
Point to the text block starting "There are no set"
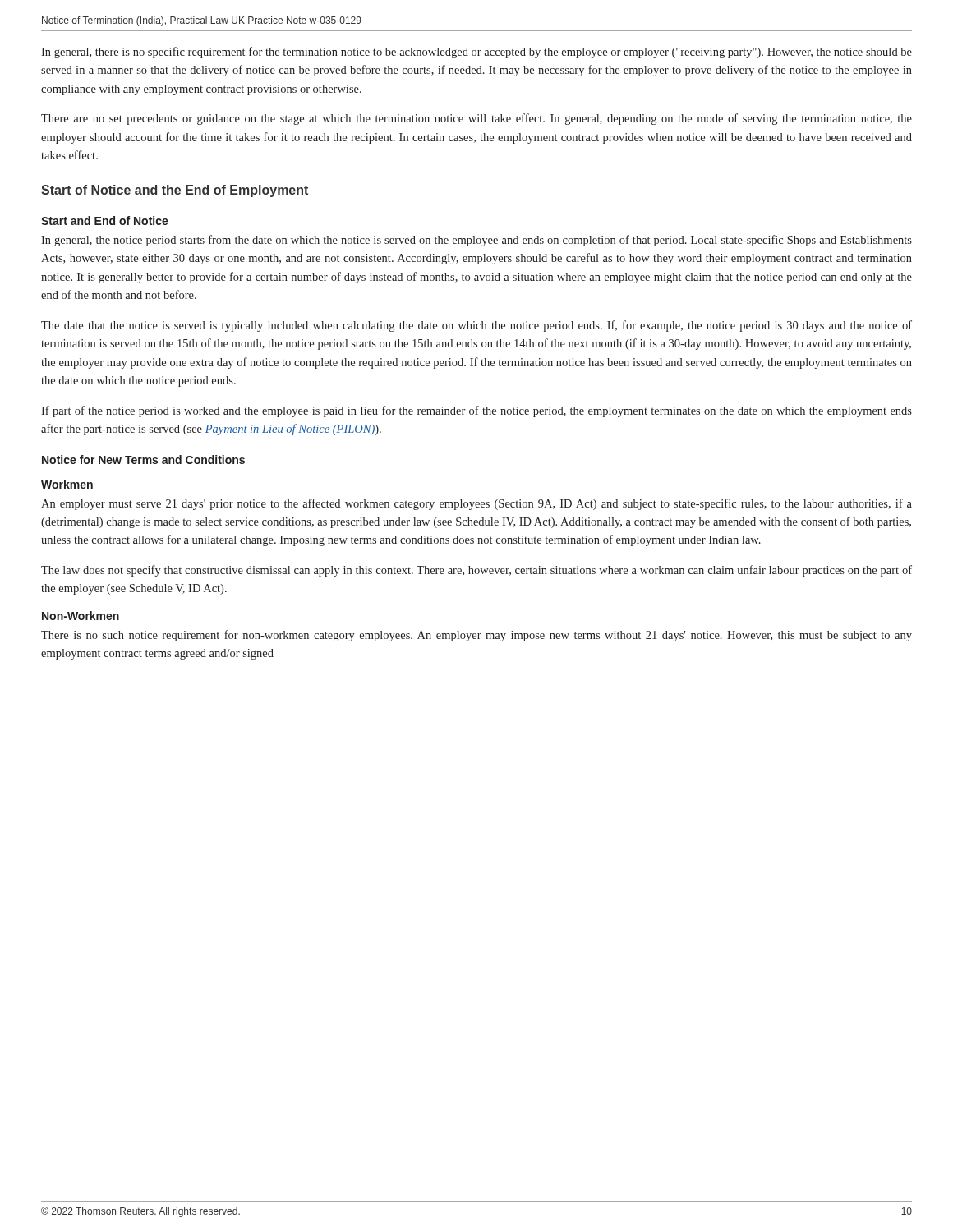coord(476,137)
